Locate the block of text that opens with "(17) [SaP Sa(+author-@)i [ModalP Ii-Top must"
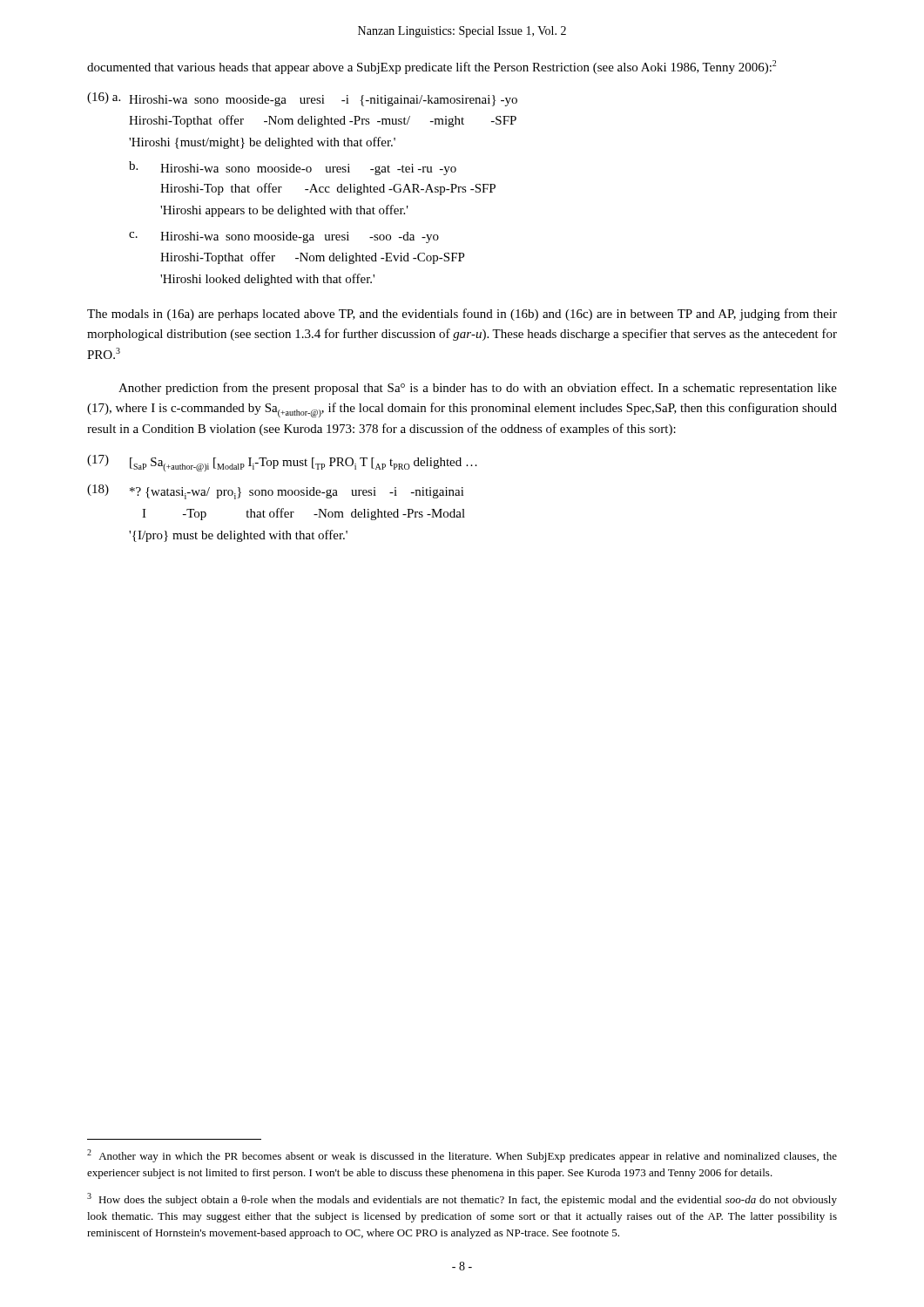Image resolution: width=924 pixels, height=1307 pixels. pos(462,462)
